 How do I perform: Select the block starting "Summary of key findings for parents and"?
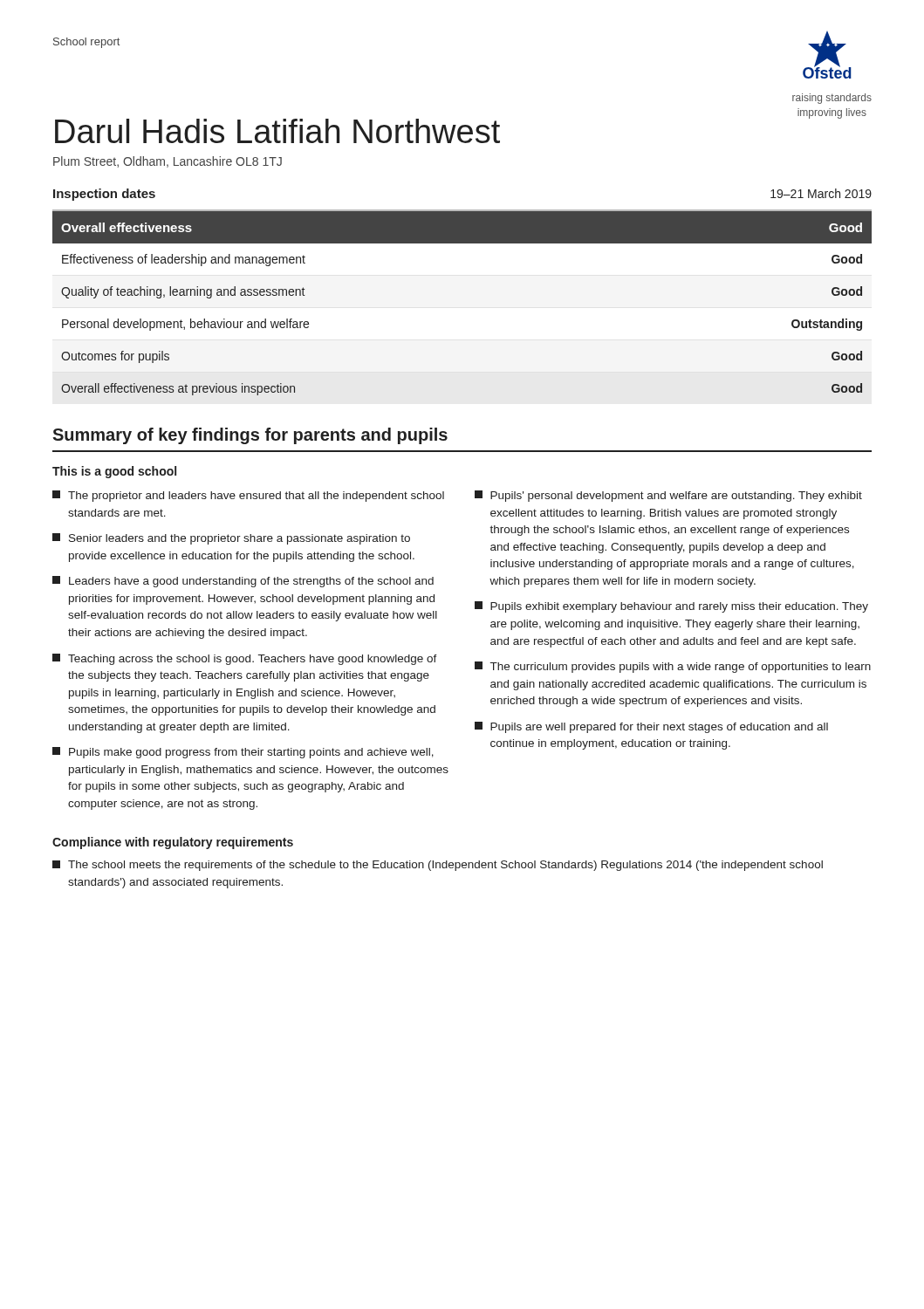point(250,435)
